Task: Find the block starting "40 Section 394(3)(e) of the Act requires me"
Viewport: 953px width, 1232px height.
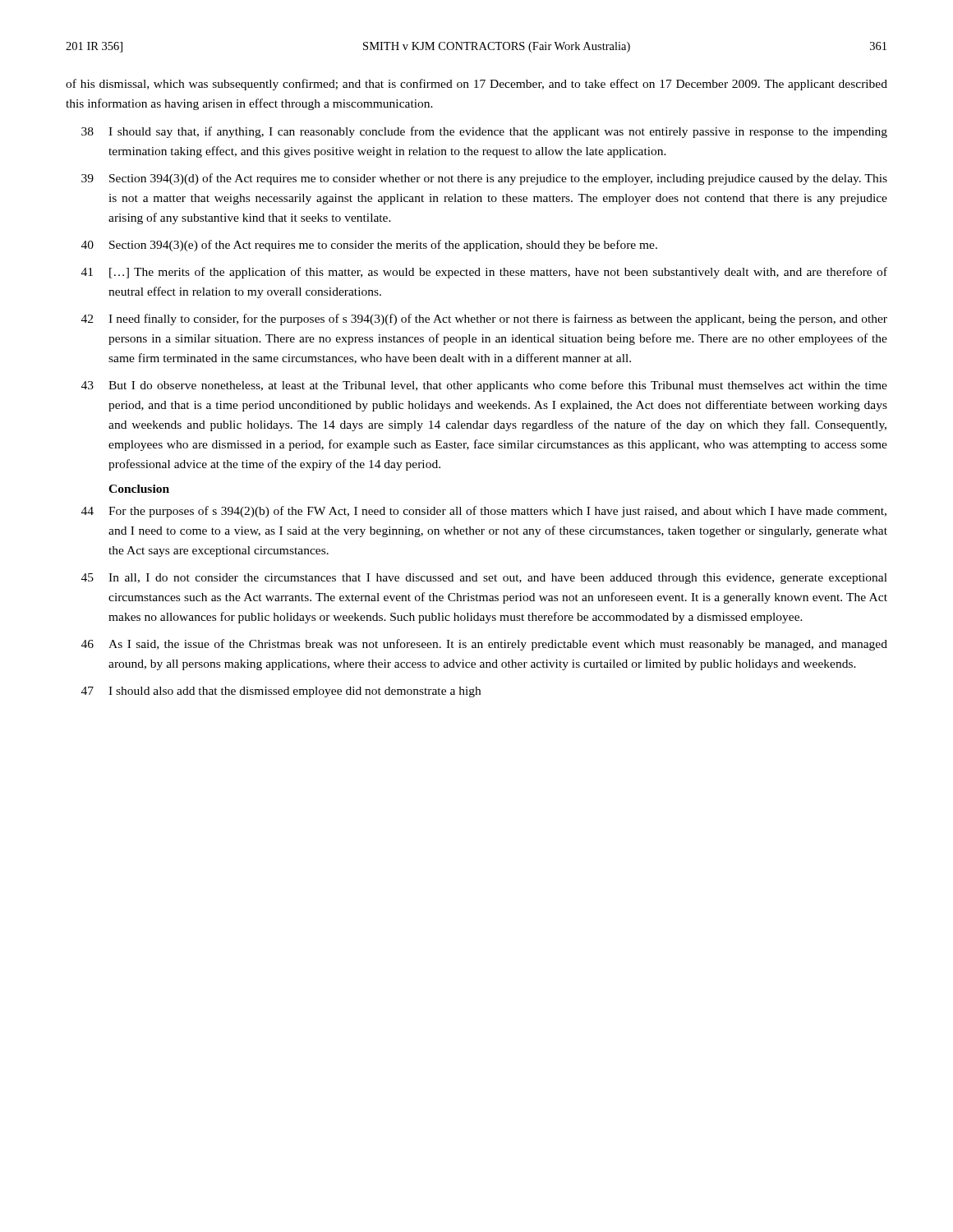Action: click(x=476, y=245)
